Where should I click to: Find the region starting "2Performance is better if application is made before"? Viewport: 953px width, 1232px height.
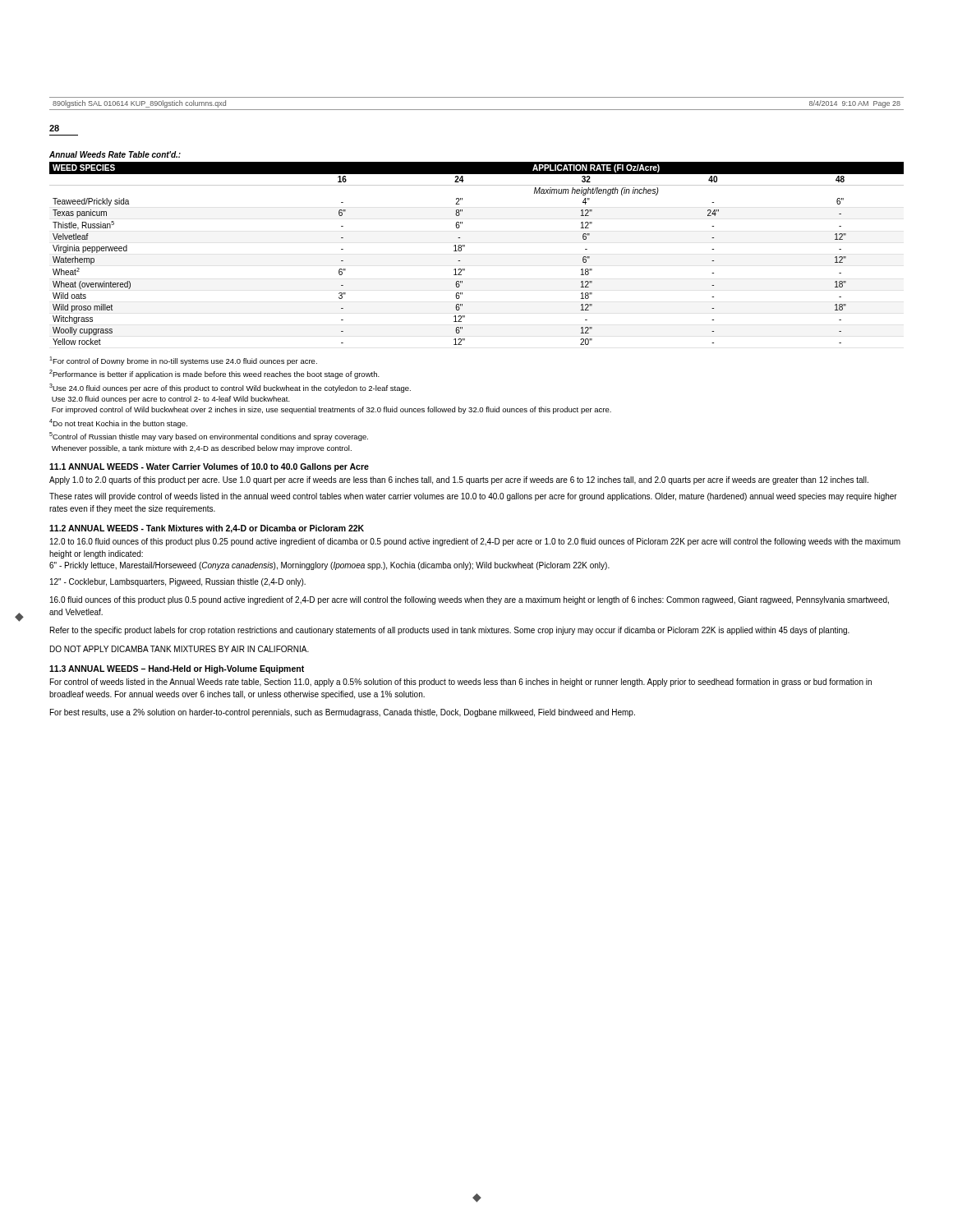click(x=214, y=374)
